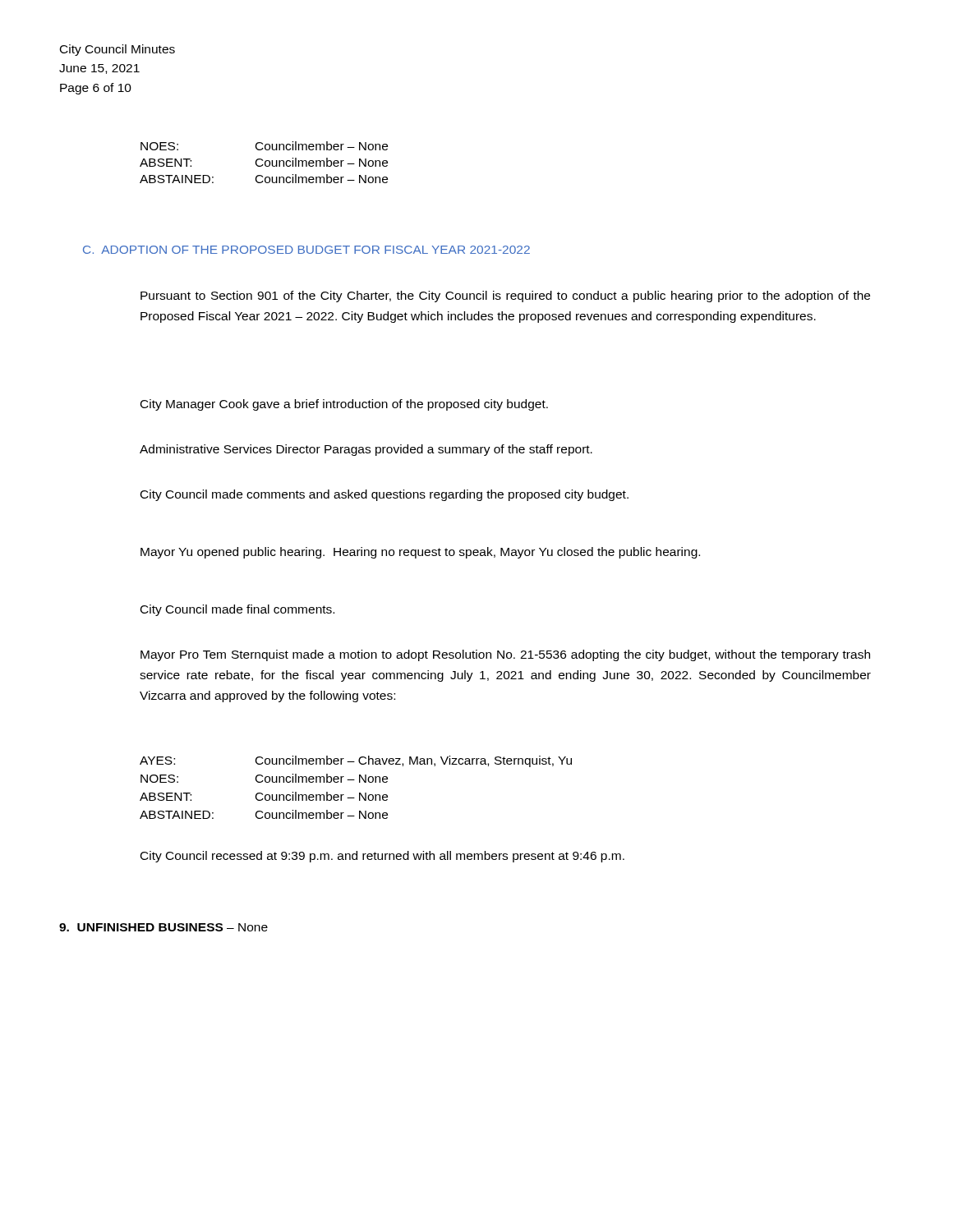Select the table that reads "Councilmember – Chavez, Man, Vizcarra,"

(356, 788)
